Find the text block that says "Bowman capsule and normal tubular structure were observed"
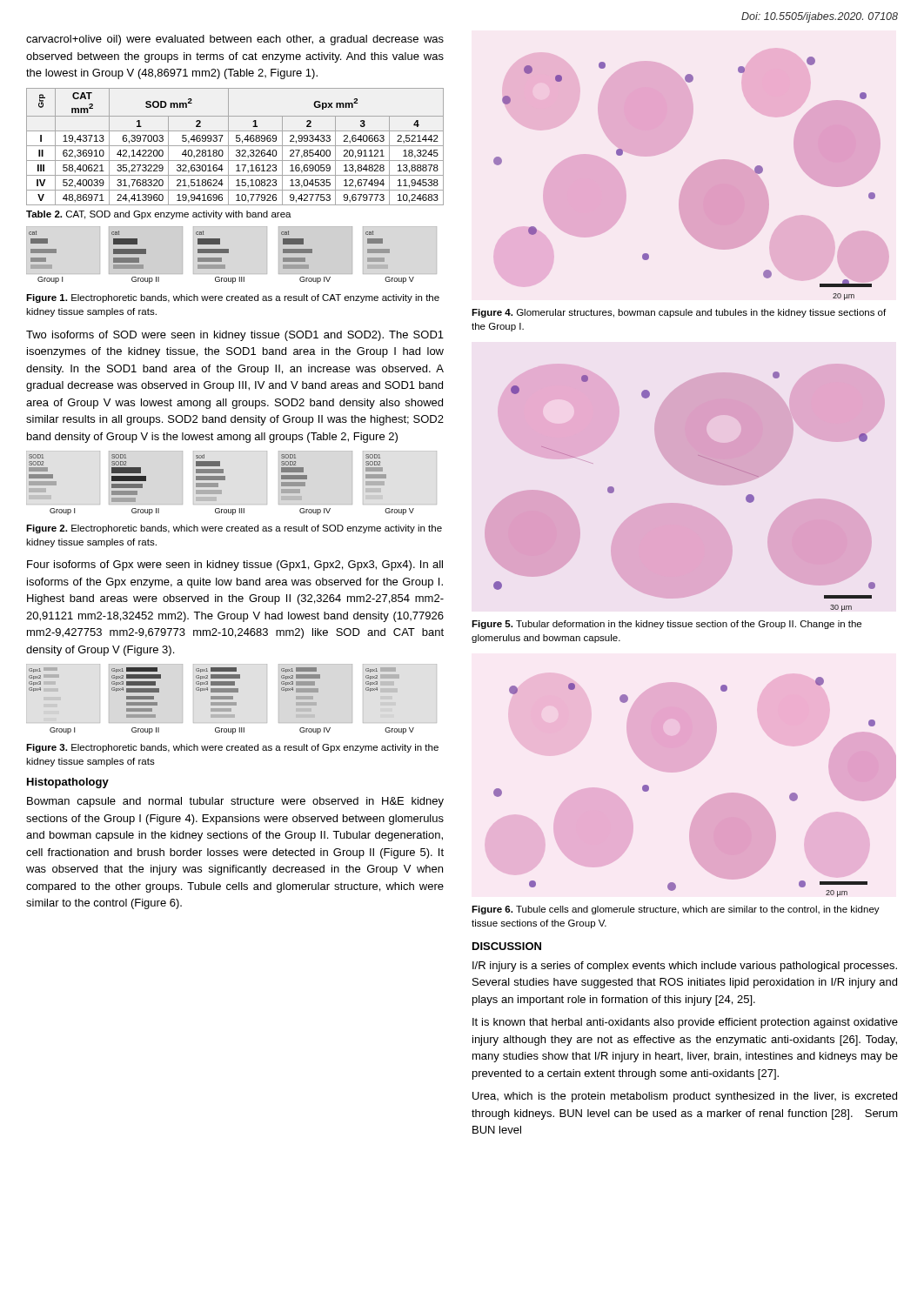Screen dimensions: 1305x924 (235, 852)
